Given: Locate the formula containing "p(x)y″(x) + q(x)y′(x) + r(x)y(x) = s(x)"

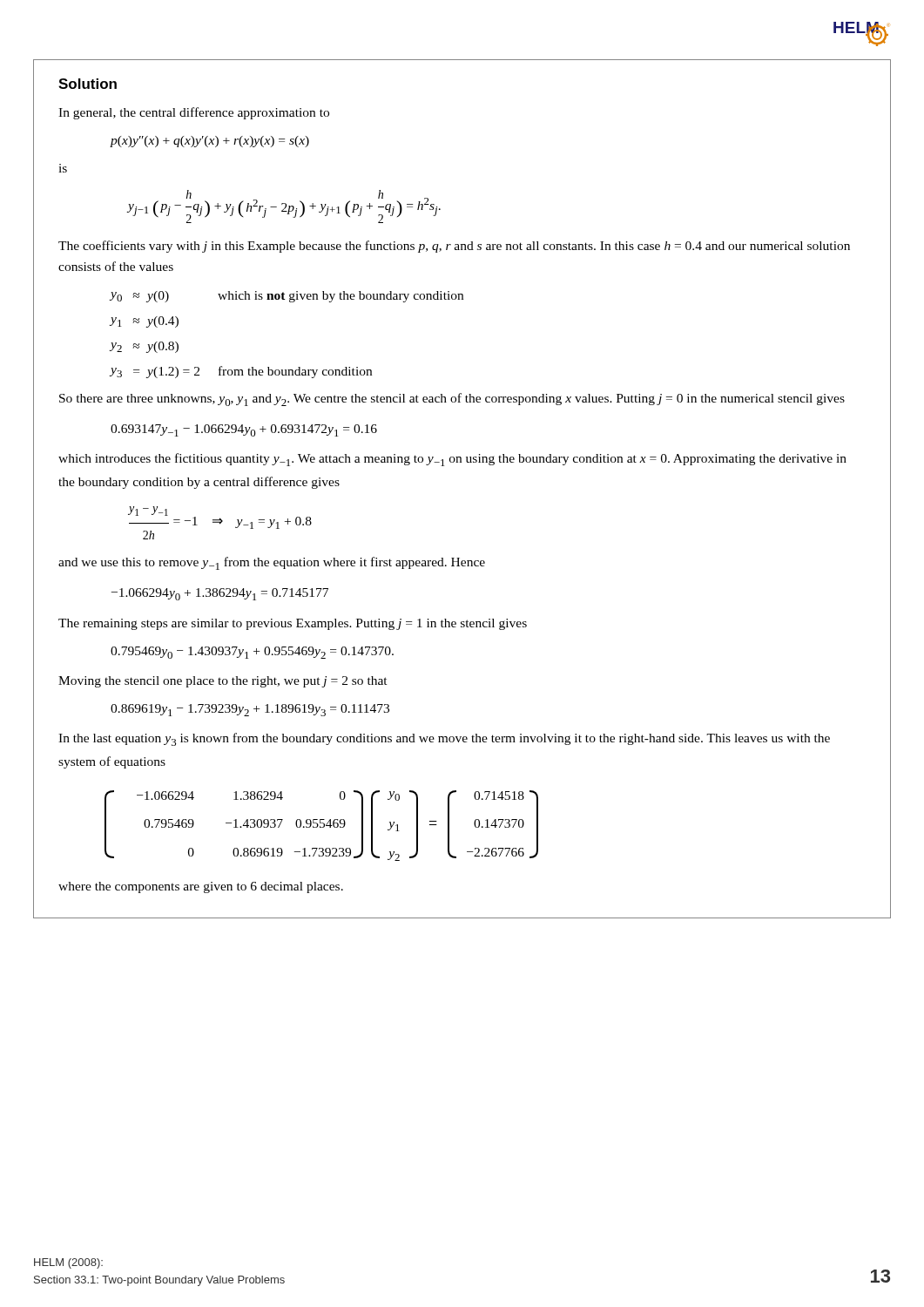Looking at the screenshot, I should point(210,140).
